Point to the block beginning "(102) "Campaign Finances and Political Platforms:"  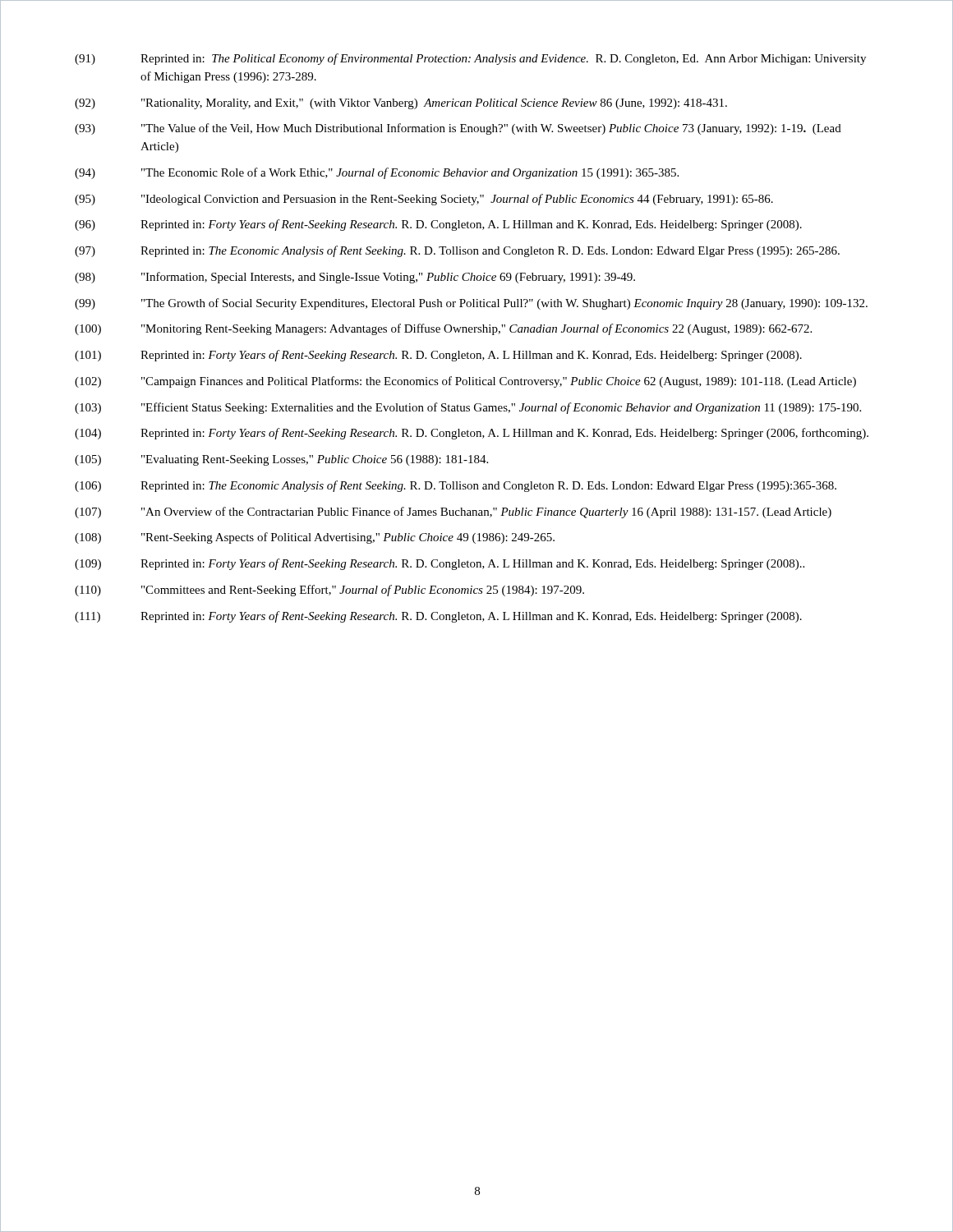[x=476, y=382]
